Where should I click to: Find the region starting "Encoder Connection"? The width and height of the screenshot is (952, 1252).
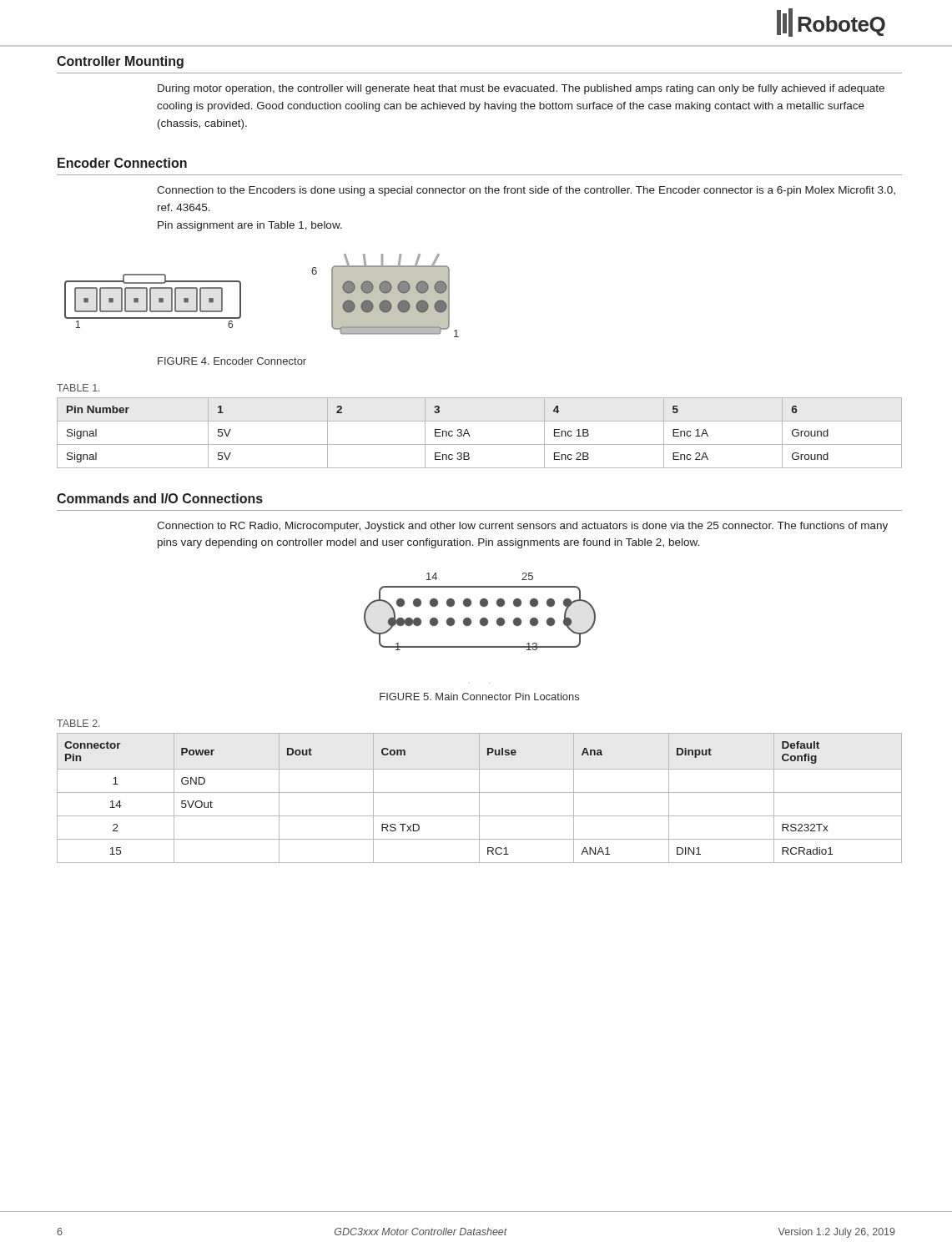(122, 163)
